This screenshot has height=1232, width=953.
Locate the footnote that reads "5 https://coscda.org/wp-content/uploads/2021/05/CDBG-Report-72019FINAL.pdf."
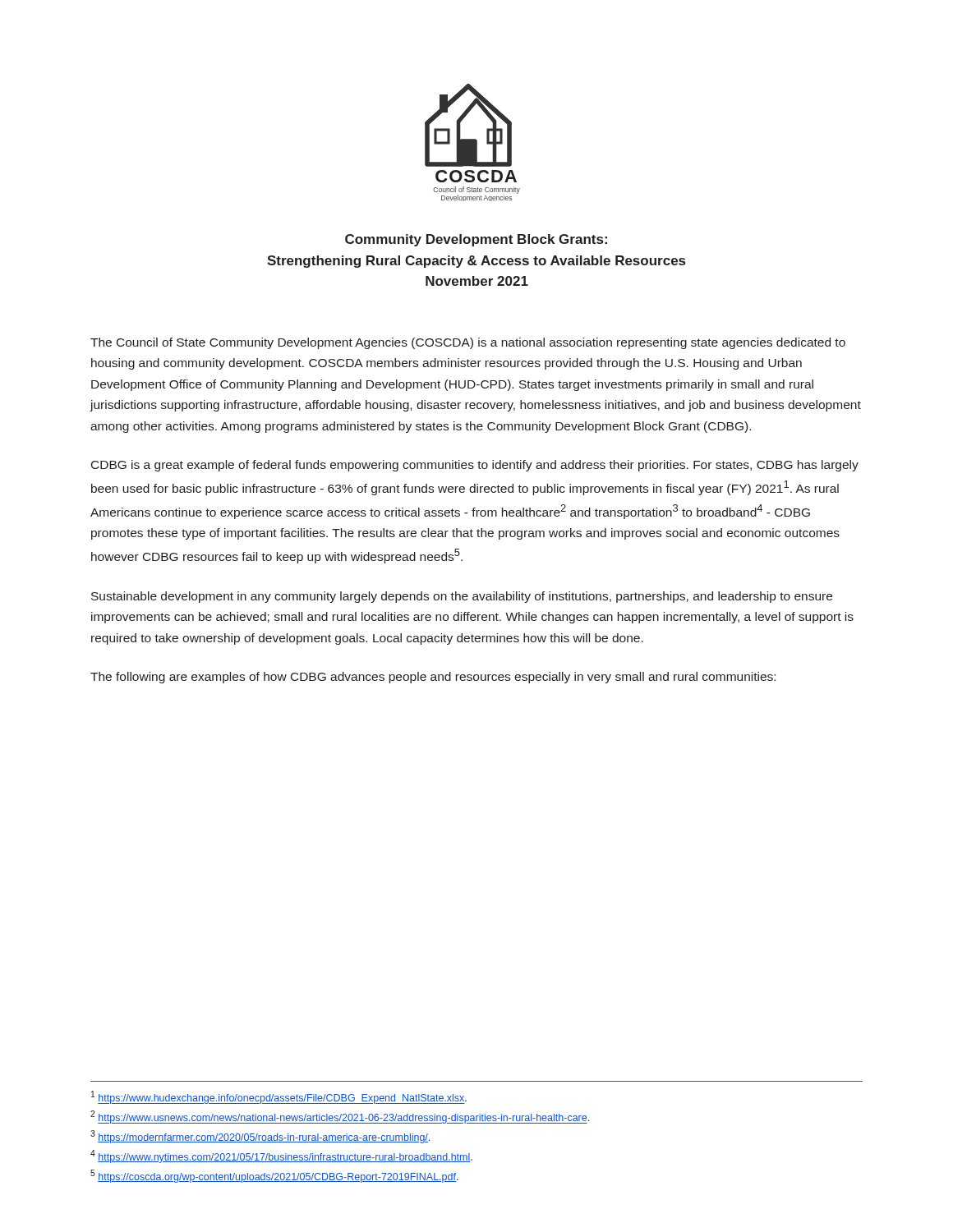point(275,1176)
